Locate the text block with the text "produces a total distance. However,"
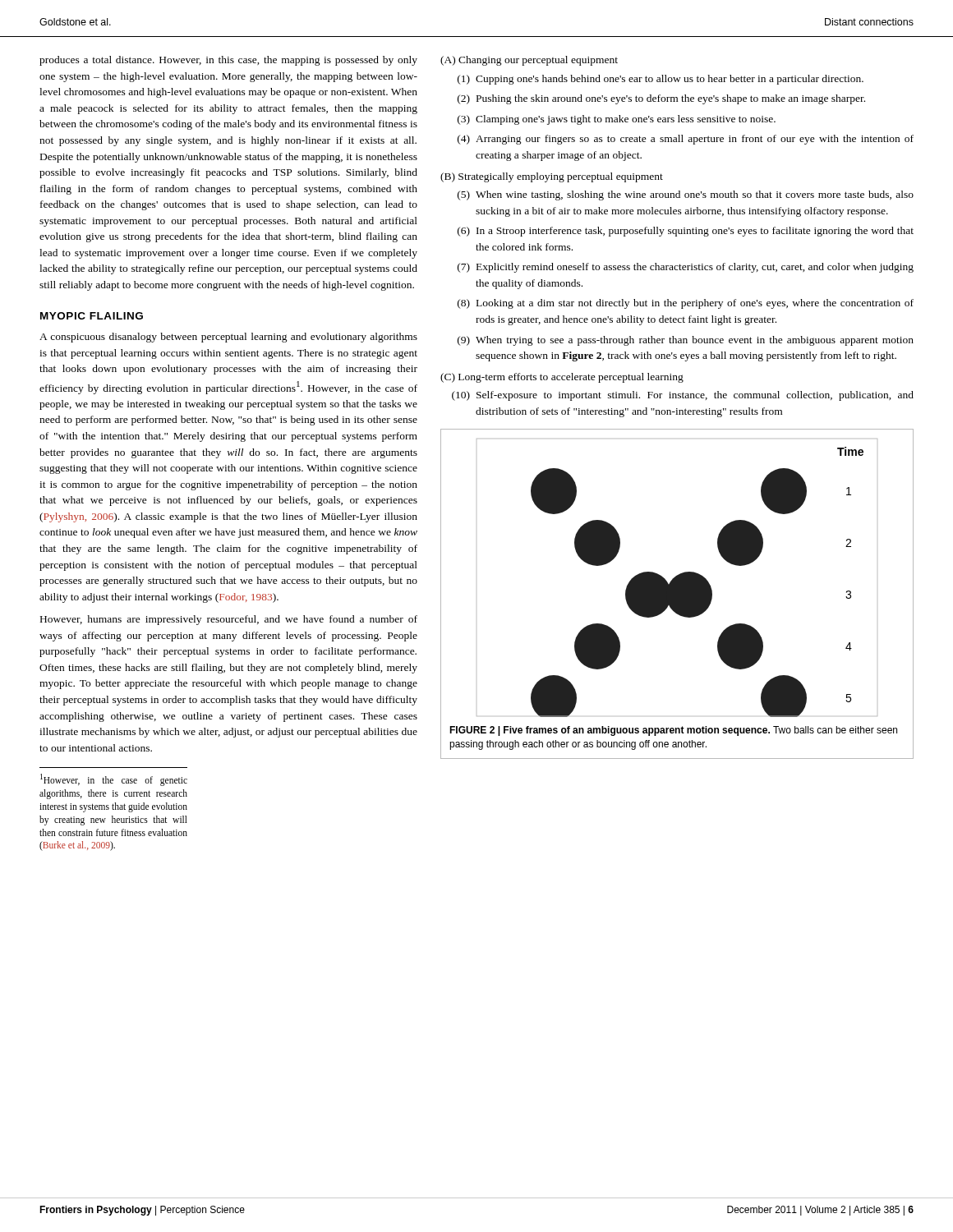 (228, 172)
